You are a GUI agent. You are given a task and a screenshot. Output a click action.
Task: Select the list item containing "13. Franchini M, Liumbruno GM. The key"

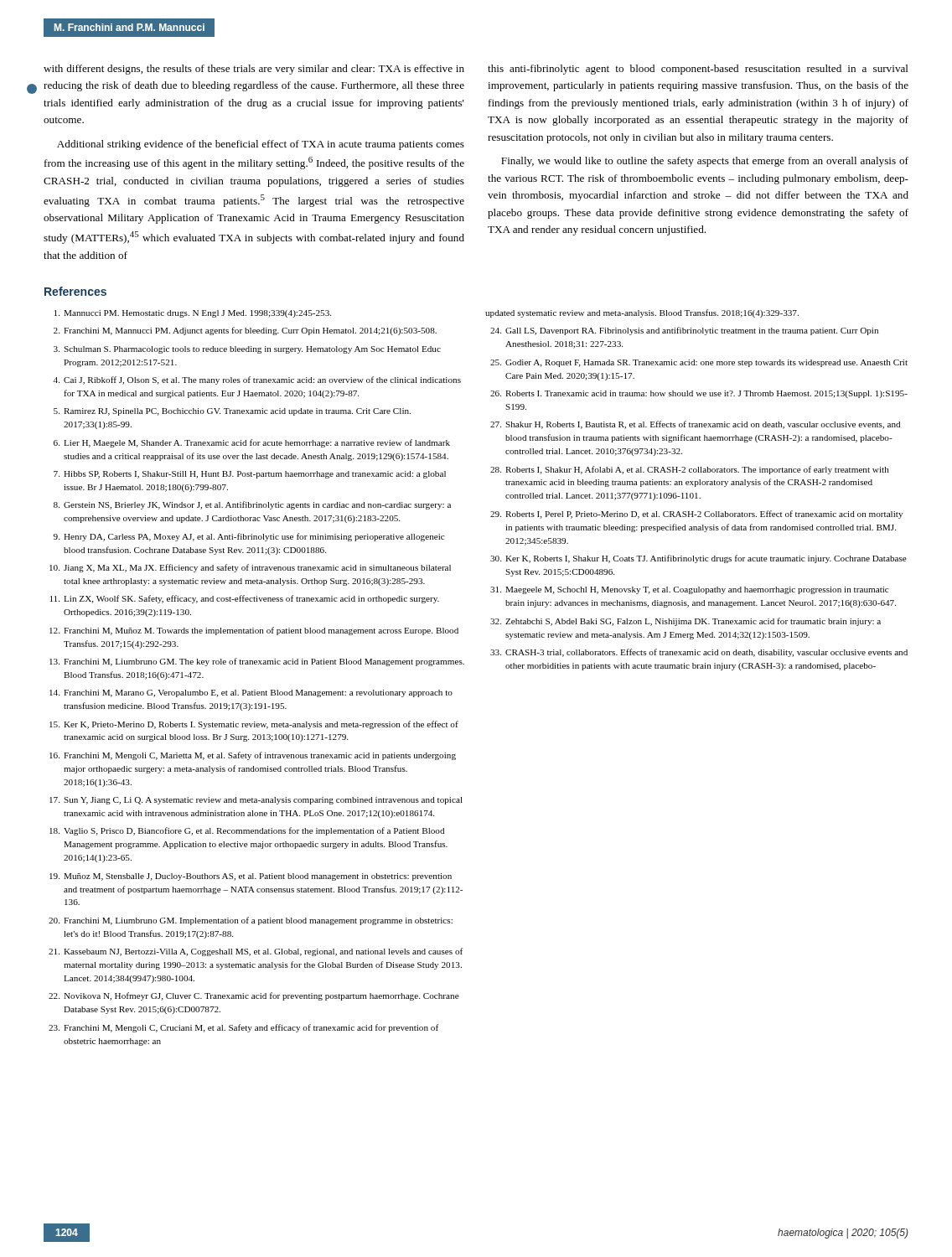[255, 669]
